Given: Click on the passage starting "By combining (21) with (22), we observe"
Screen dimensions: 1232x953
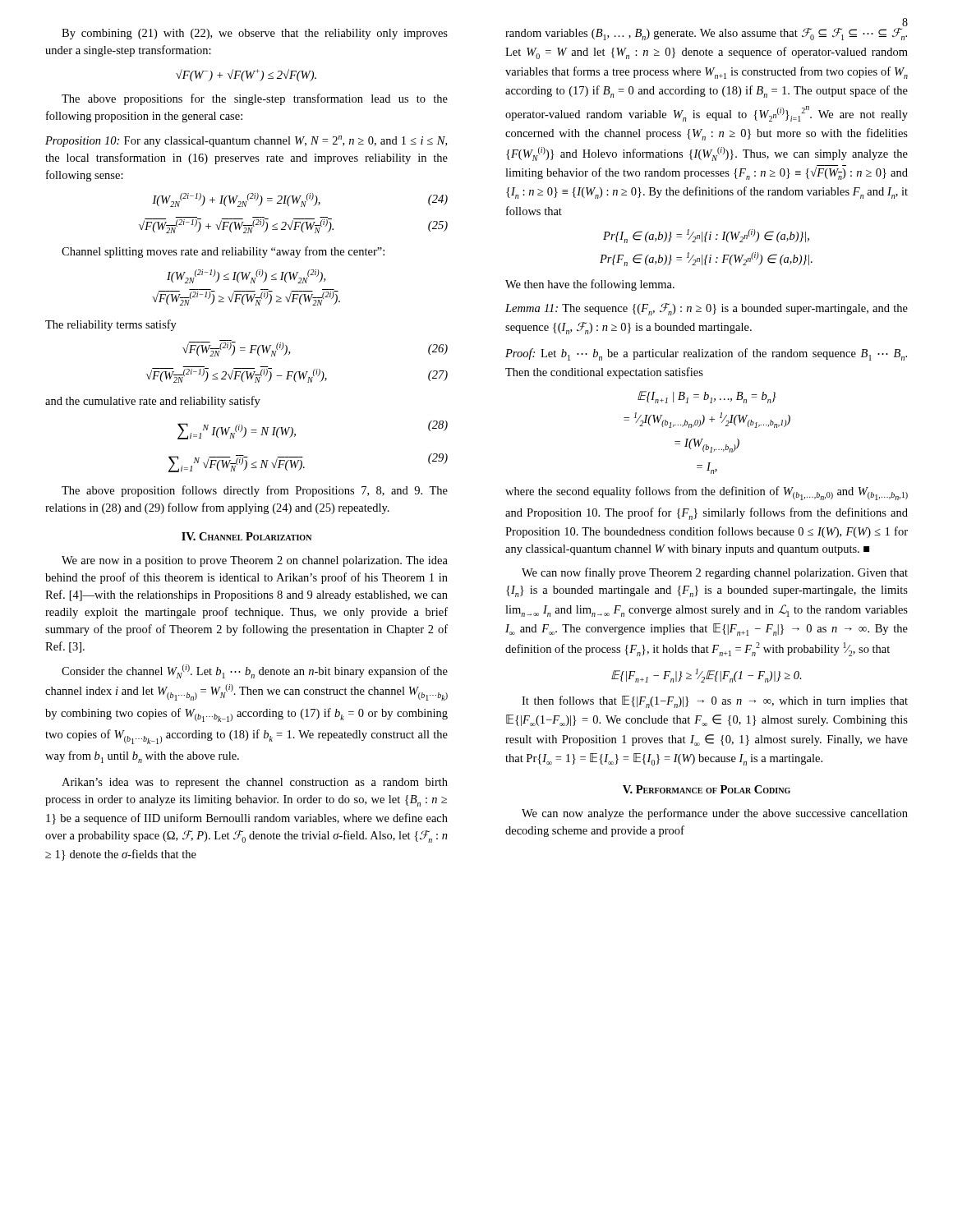Looking at the screenshot, I should point(246,42).
